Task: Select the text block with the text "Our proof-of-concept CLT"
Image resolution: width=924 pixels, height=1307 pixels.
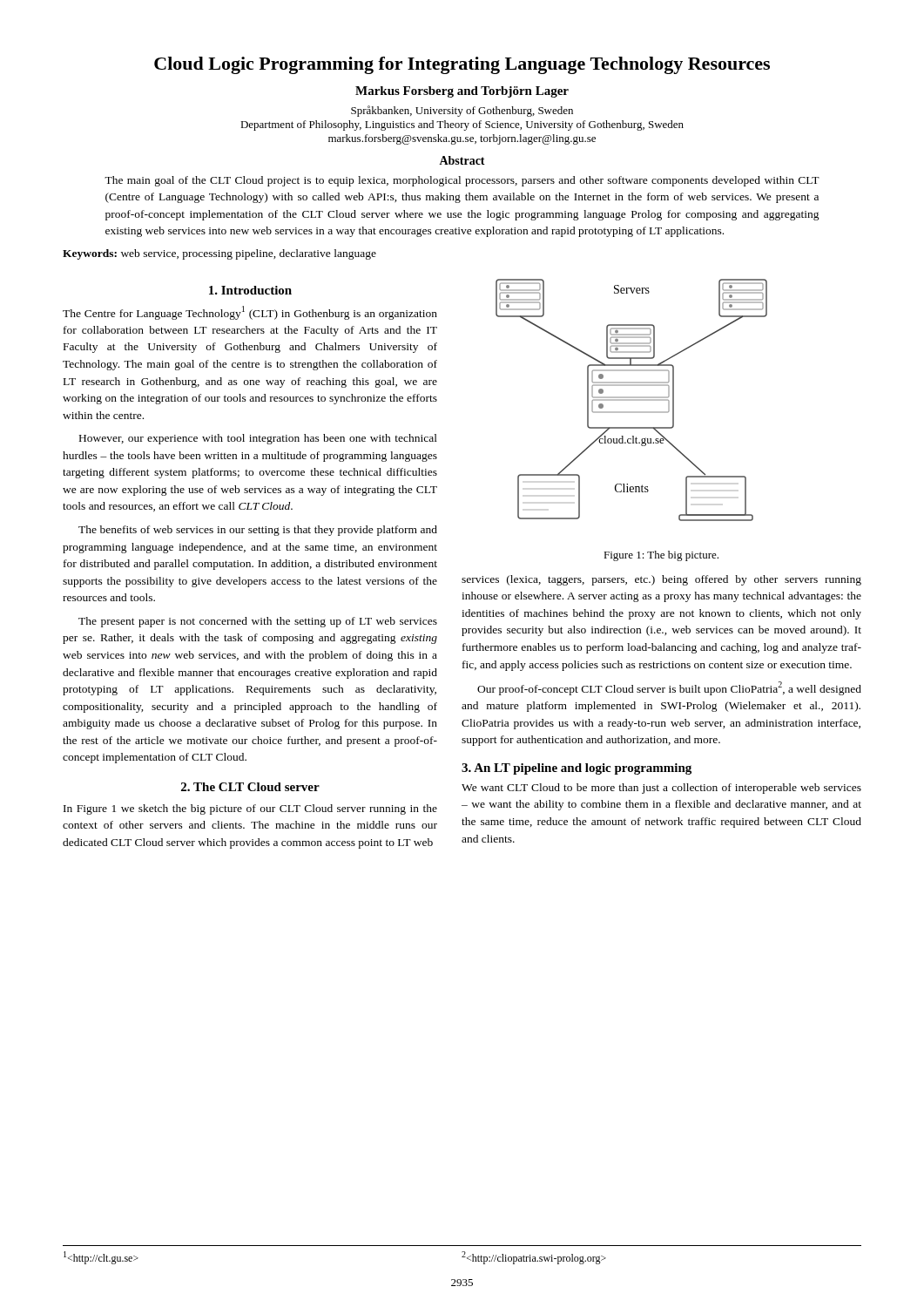Action: click(661, 714)
